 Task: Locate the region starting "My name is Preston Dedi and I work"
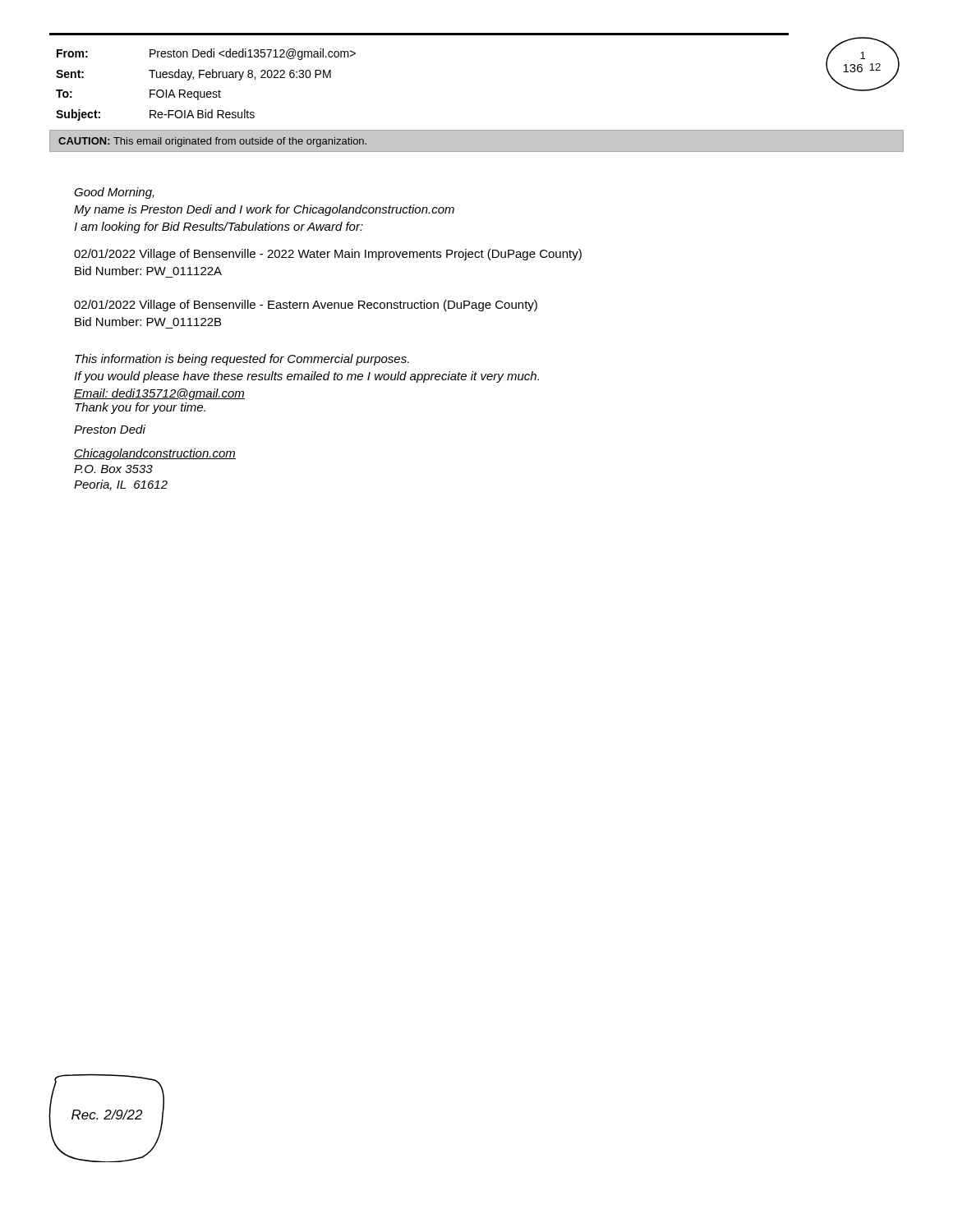point(264,209)
